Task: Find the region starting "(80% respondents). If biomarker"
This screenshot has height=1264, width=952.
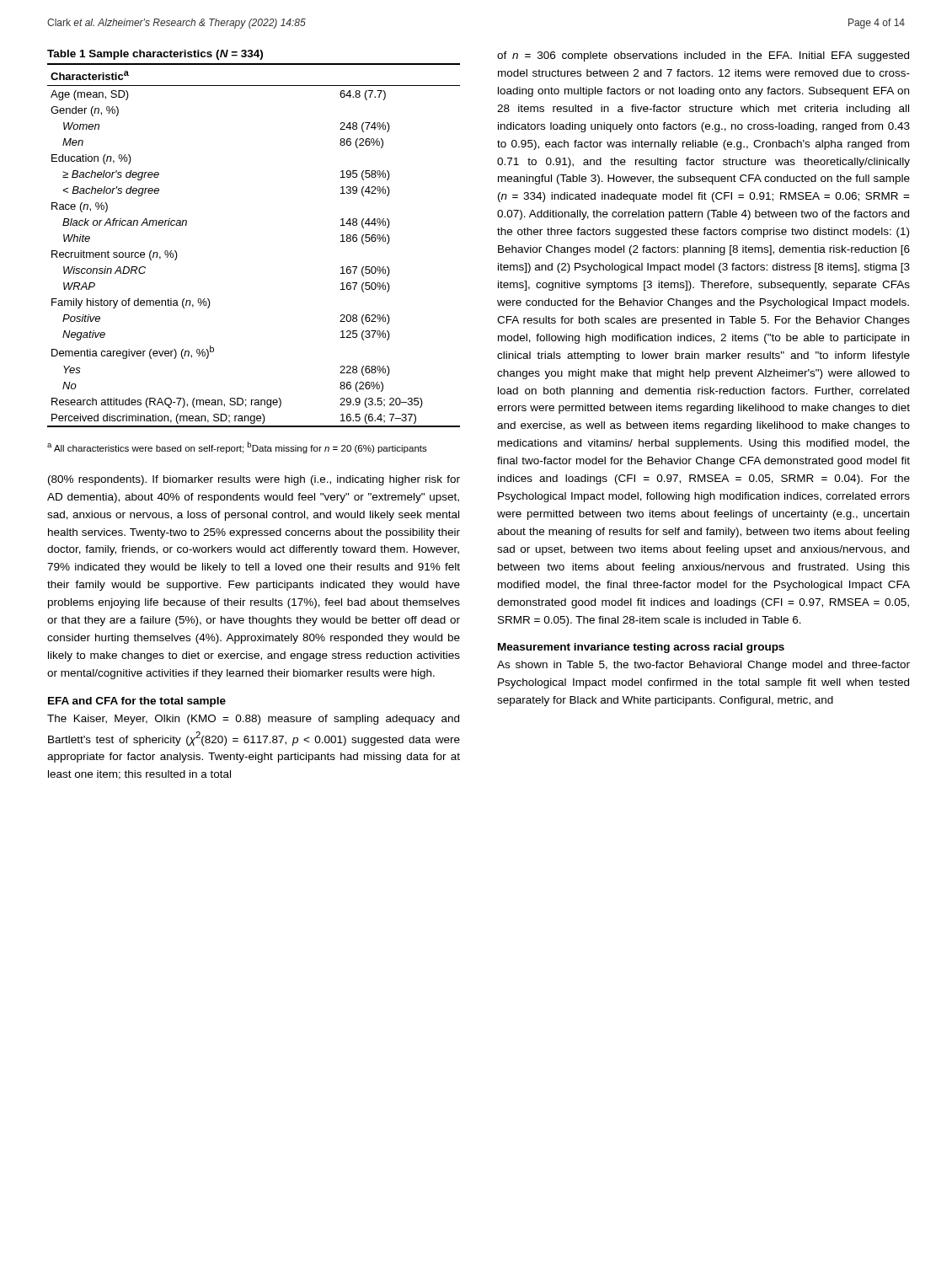Action: coord(254,576)
